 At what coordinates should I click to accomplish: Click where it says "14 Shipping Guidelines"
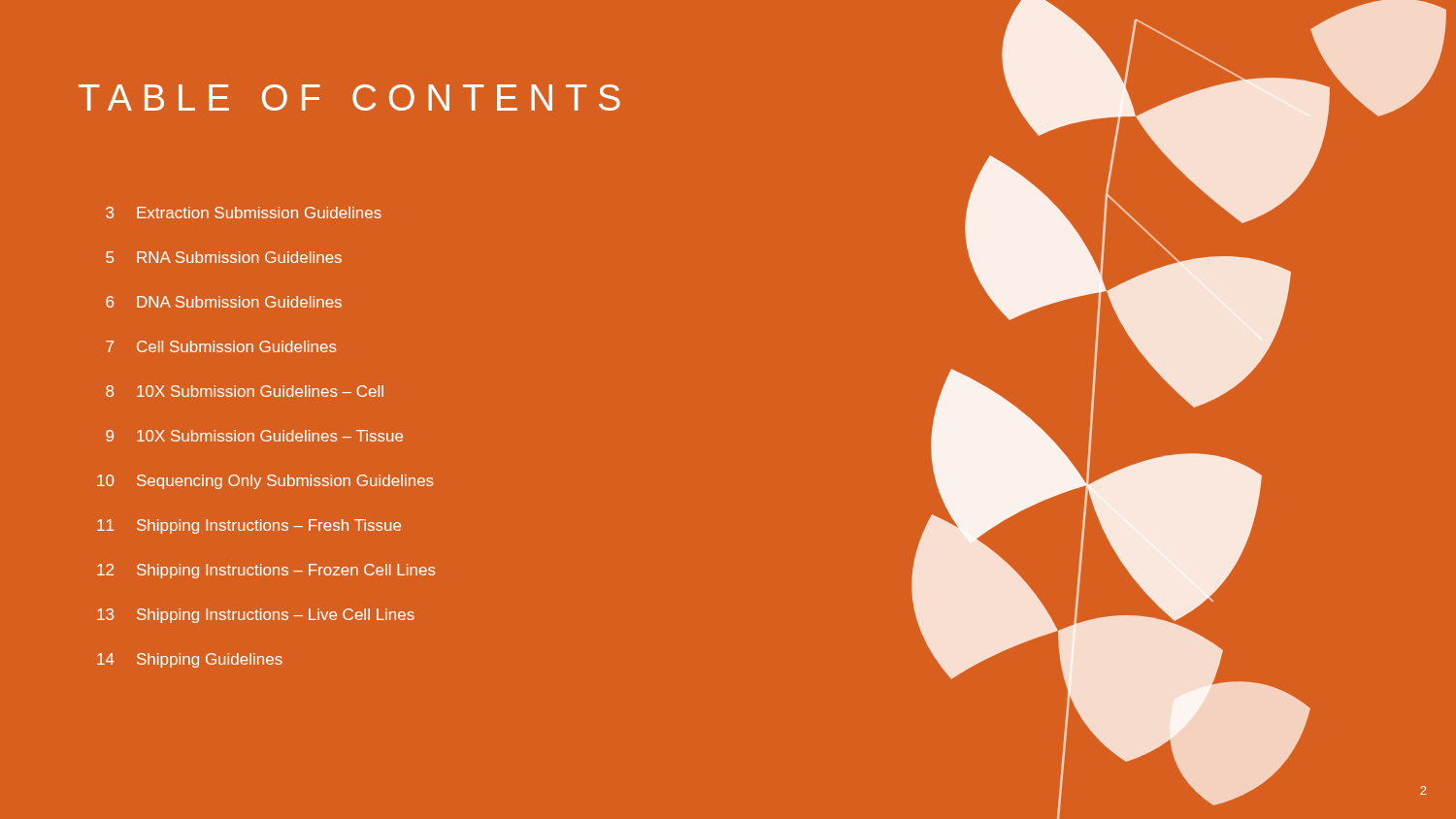(180, 660)
